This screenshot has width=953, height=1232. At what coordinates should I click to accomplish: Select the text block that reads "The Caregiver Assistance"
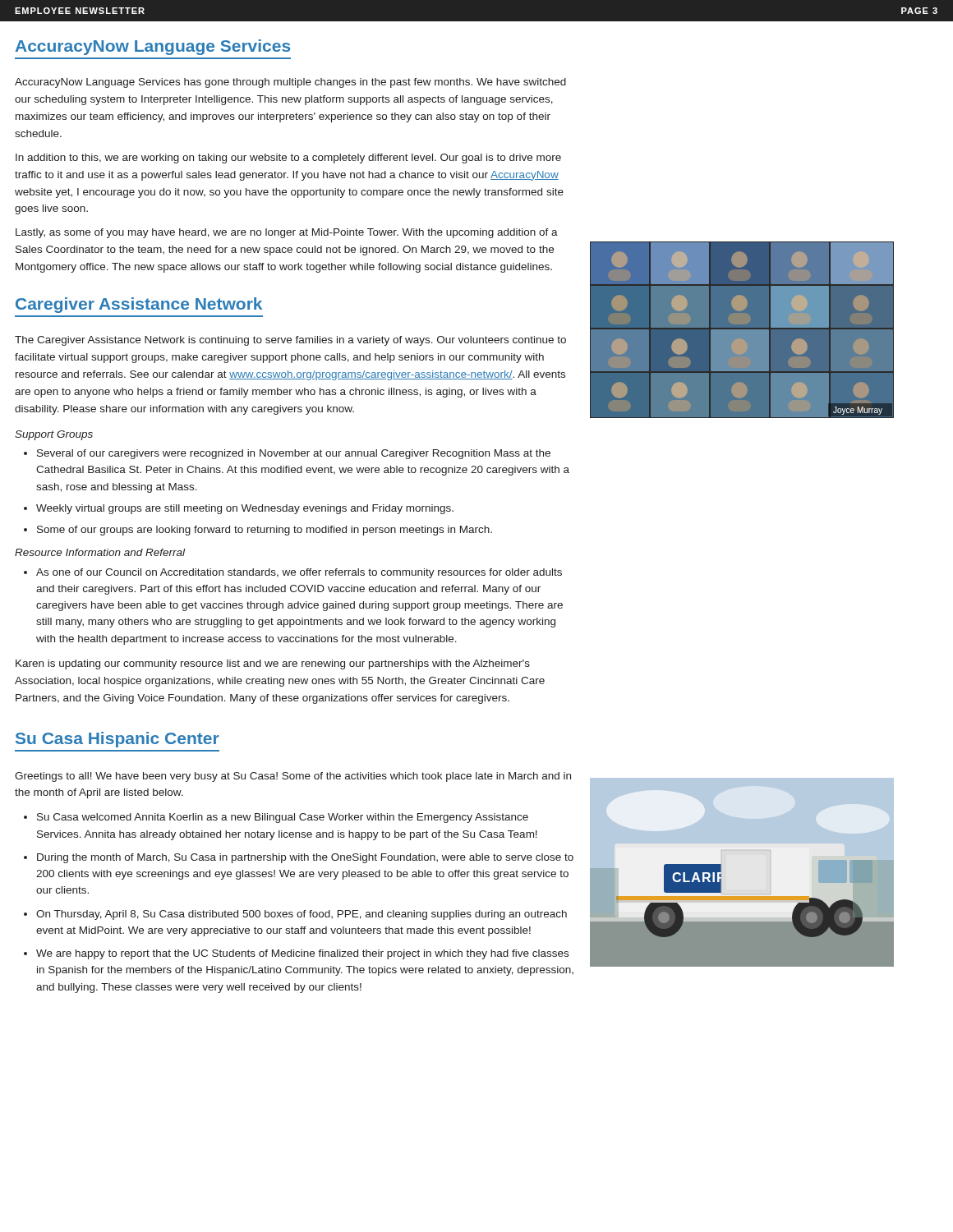click(x=291, y=374)
